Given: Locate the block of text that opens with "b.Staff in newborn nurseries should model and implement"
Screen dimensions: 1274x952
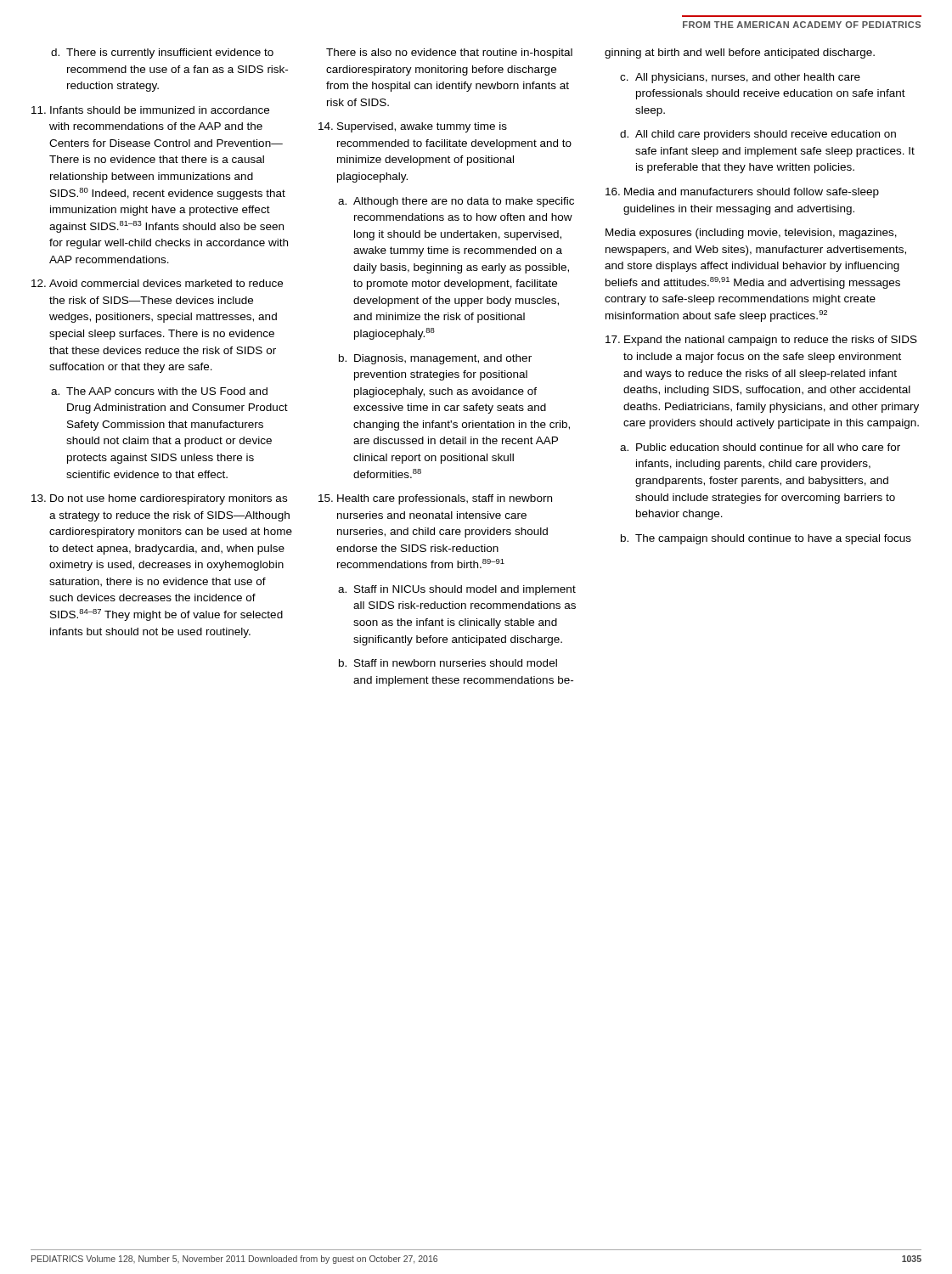Looking at the screenshot, I should (x=459, y=672).
